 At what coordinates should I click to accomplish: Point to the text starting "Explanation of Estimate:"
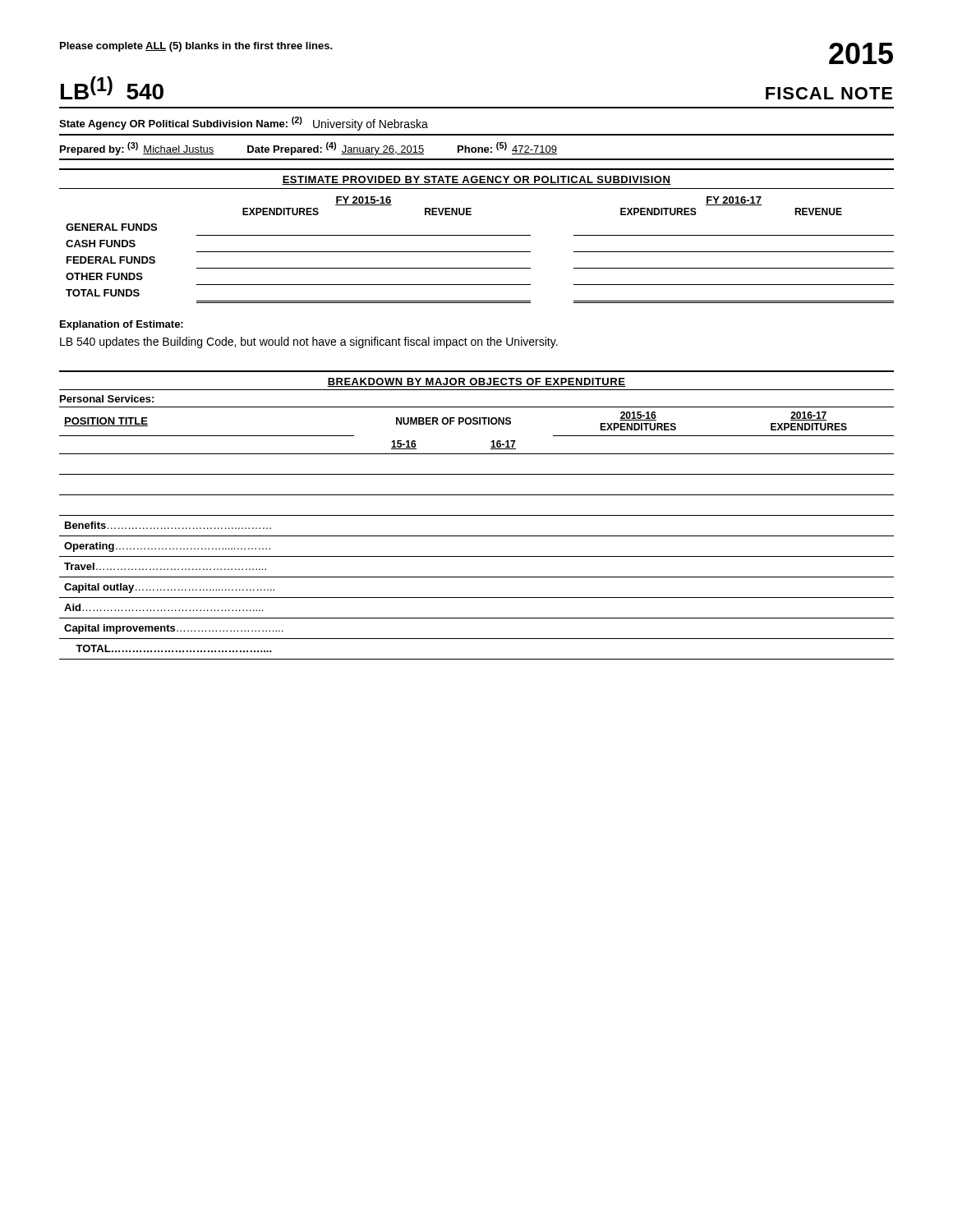point(121,324)
